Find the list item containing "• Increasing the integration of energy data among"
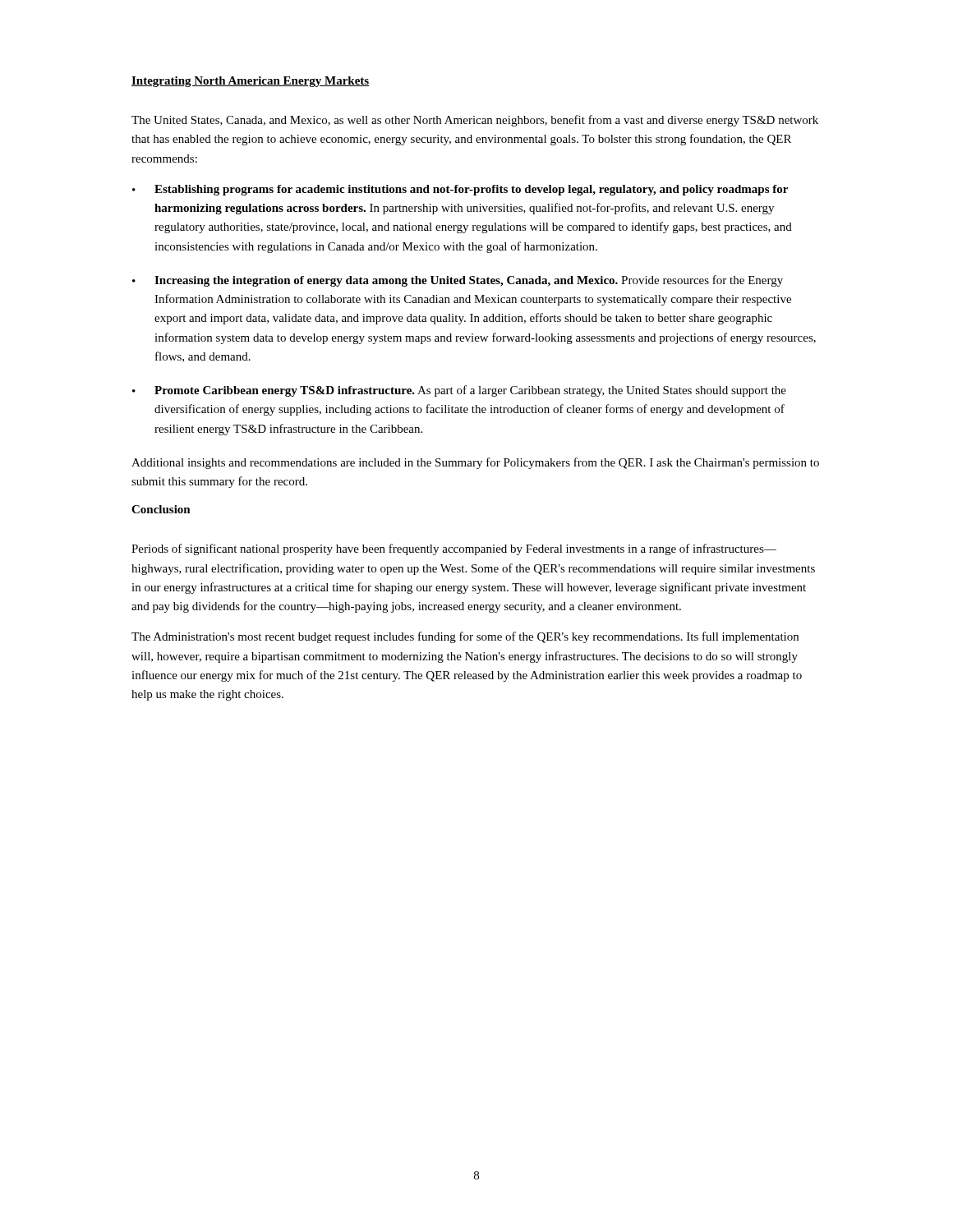The width and height of the screenshot is (953, 1232). (x=476, y=319)
